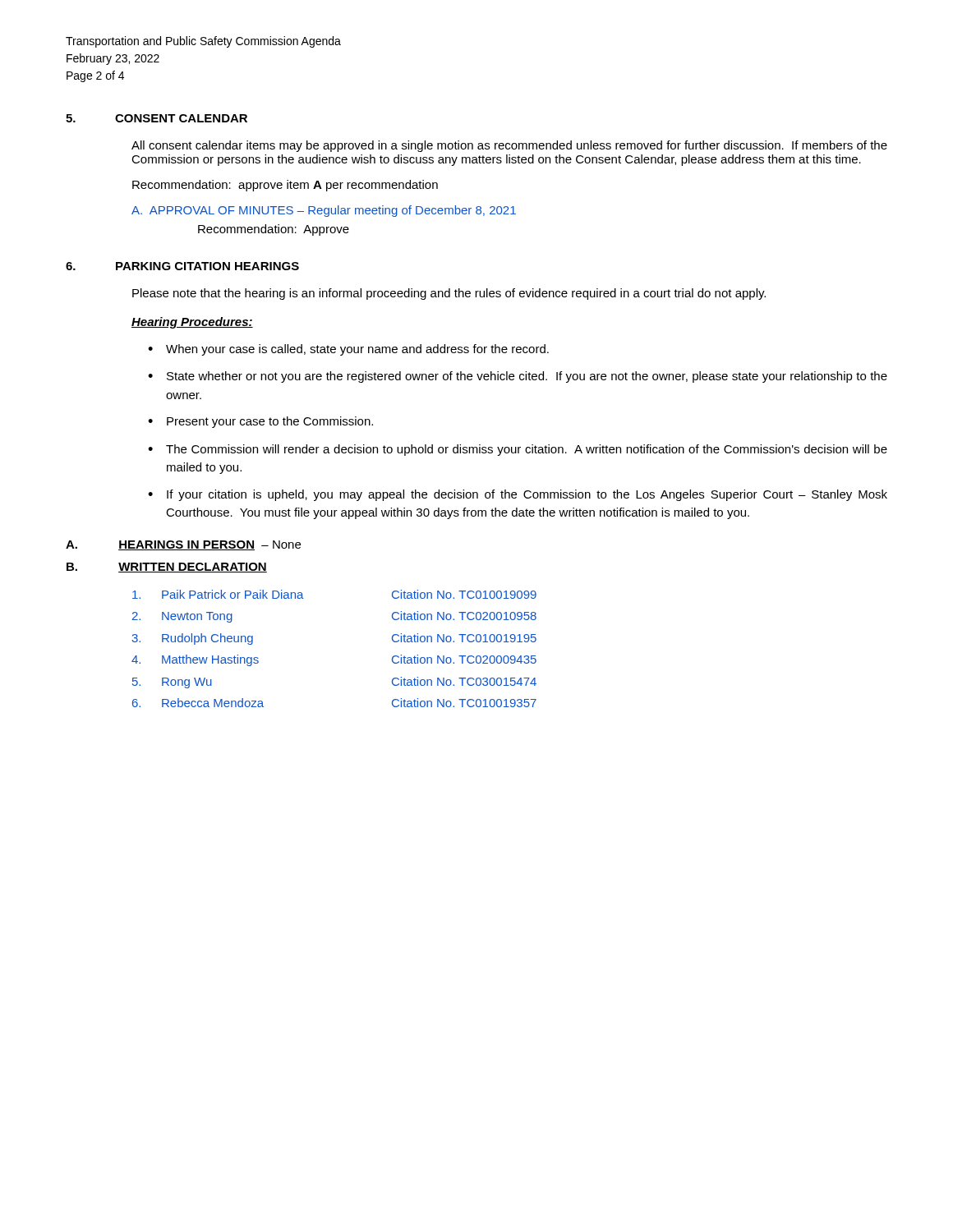Point to the block starting "• State whether or not you"
The image size is (953, 1232).
pos(518,386)
